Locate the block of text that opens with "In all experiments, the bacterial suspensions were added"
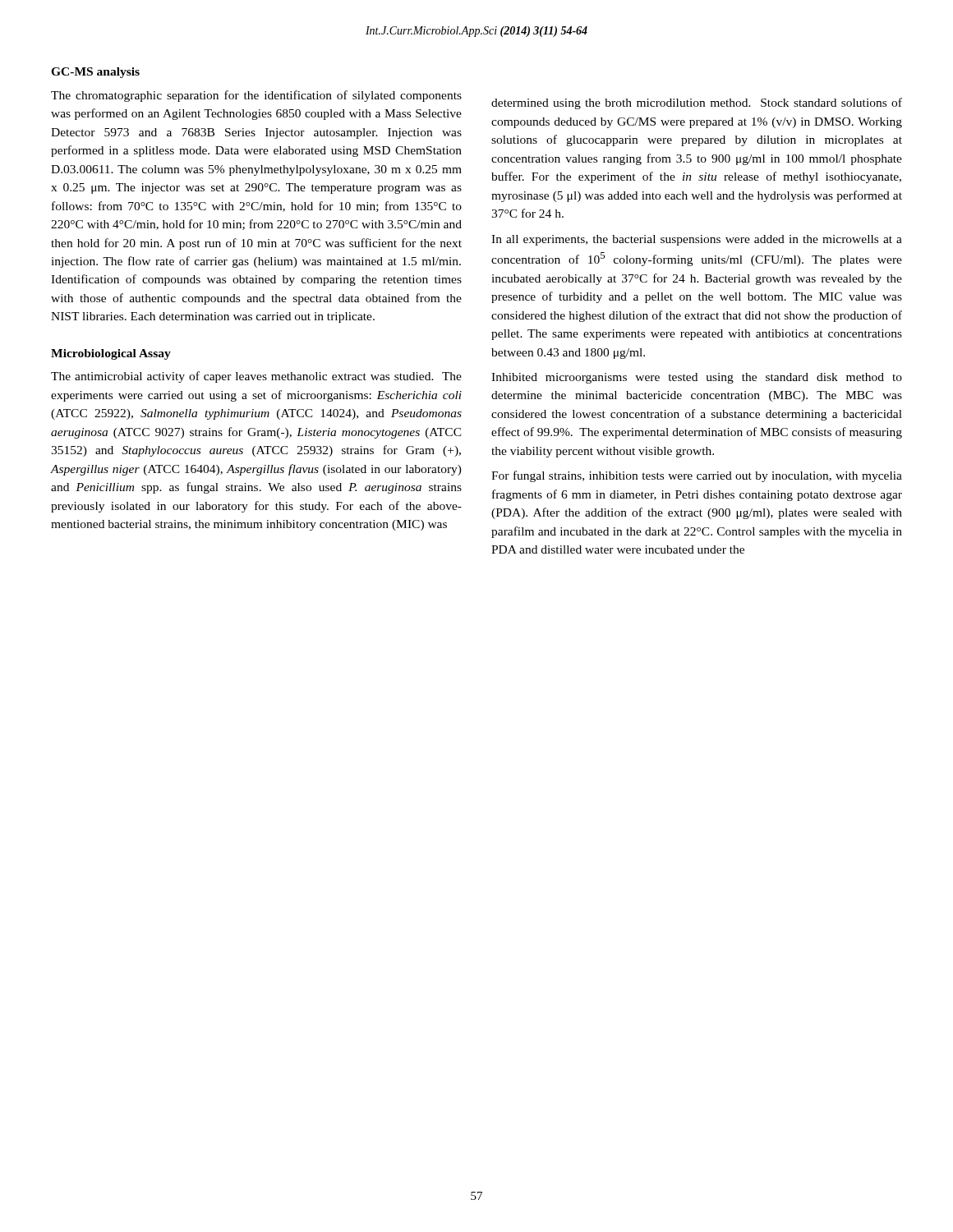This screenshot has width=953, height=1232. pyautogui.click(x=697, y=295)
